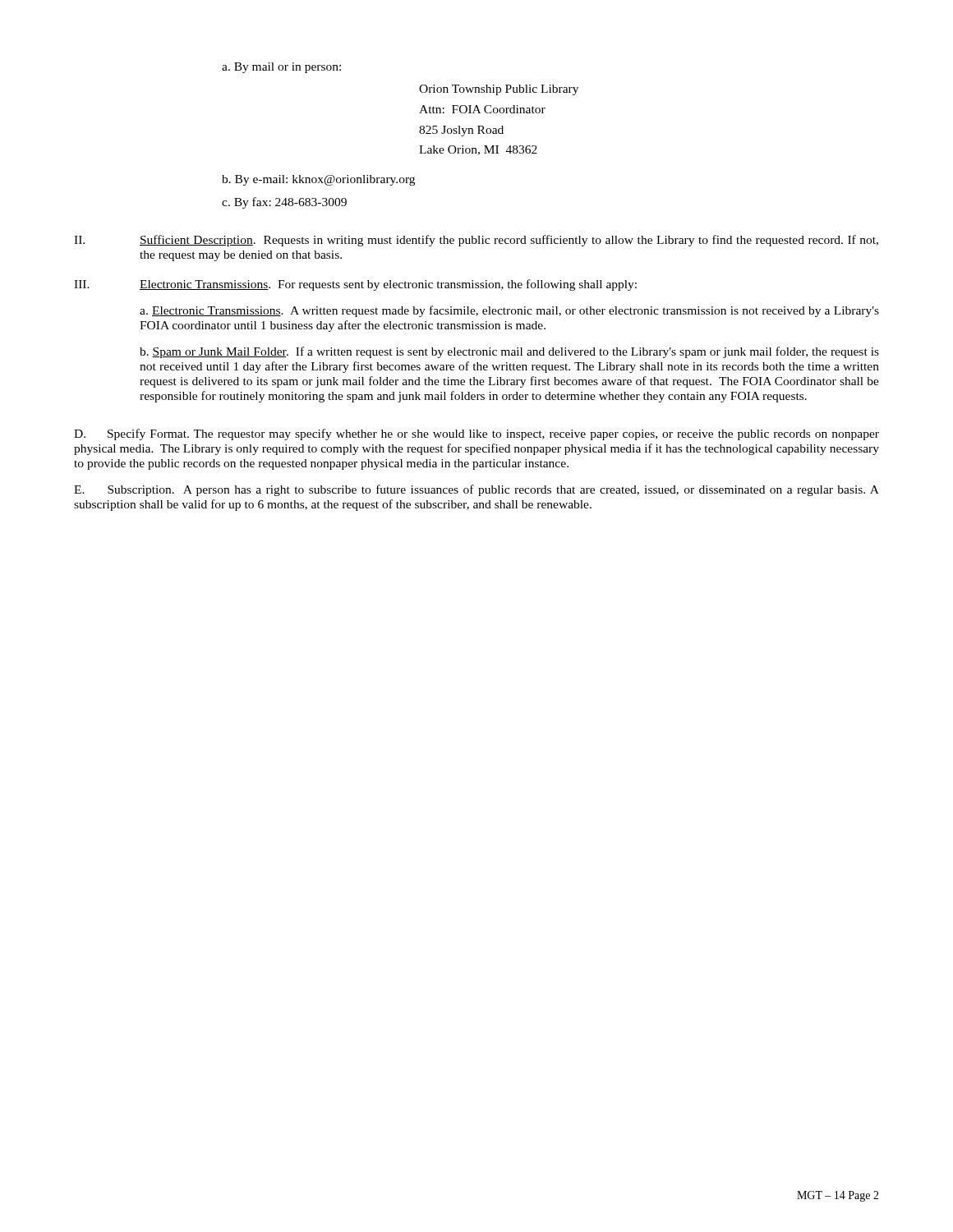The image size is (953, 1232).
Task: Find the text block that says "b. Spam or Junk Mail Folder."
Action: (509, 373)
